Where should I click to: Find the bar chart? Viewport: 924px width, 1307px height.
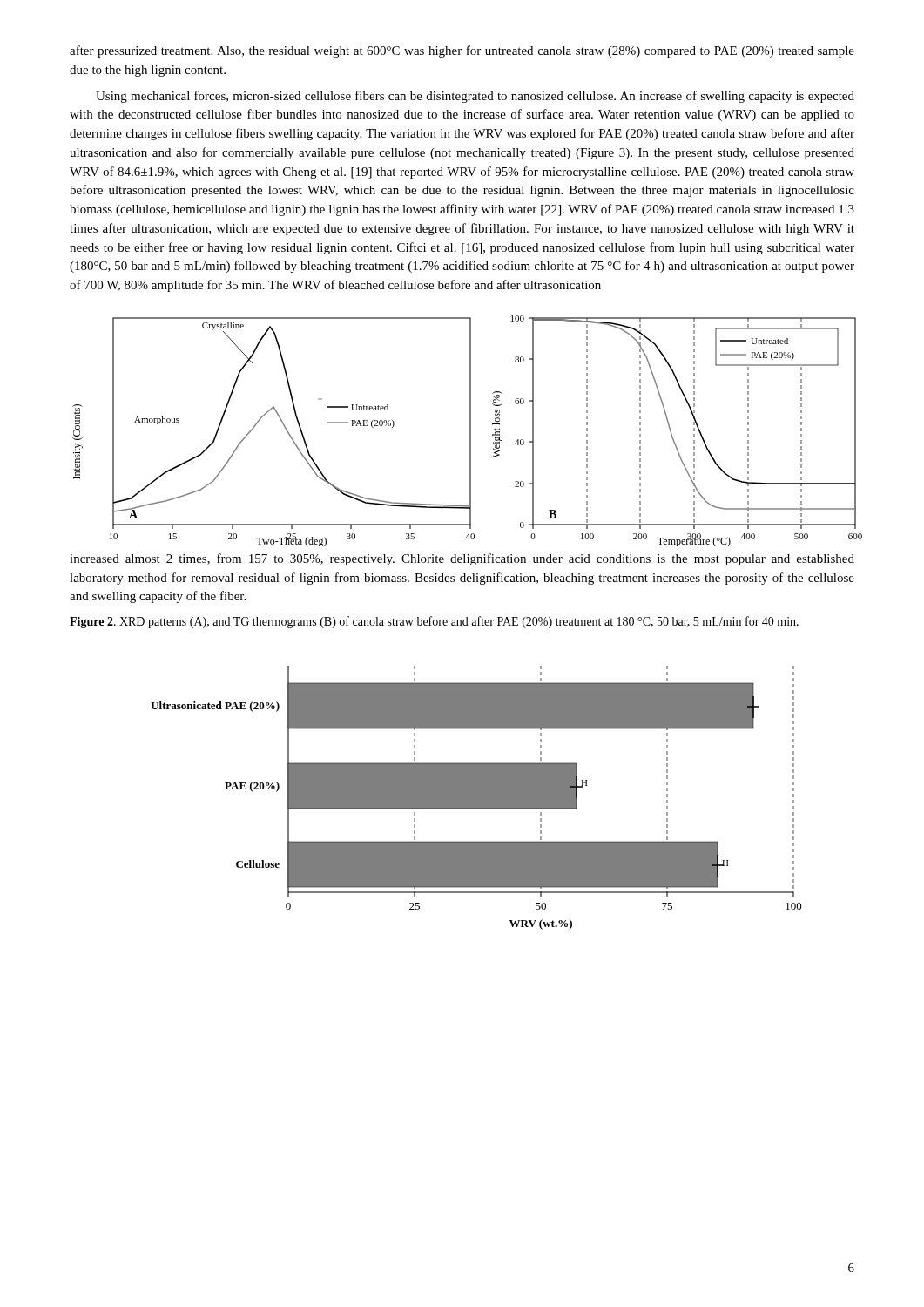tap(462, 792)
